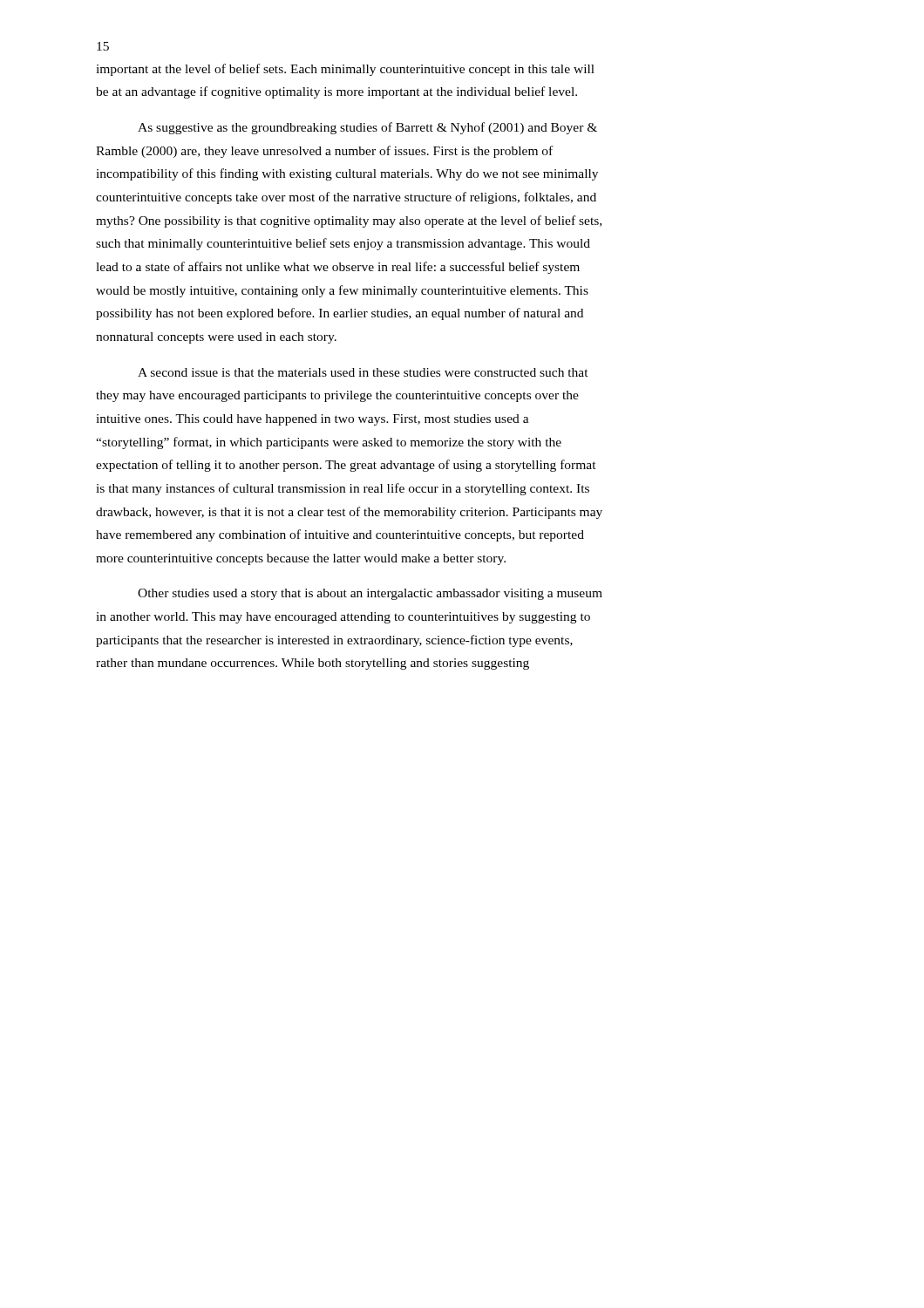Where is the passage that starts "more counterintuitive concepts because the latter would"?
Viewport: 924px width, 1308px height.
(301, 557)
